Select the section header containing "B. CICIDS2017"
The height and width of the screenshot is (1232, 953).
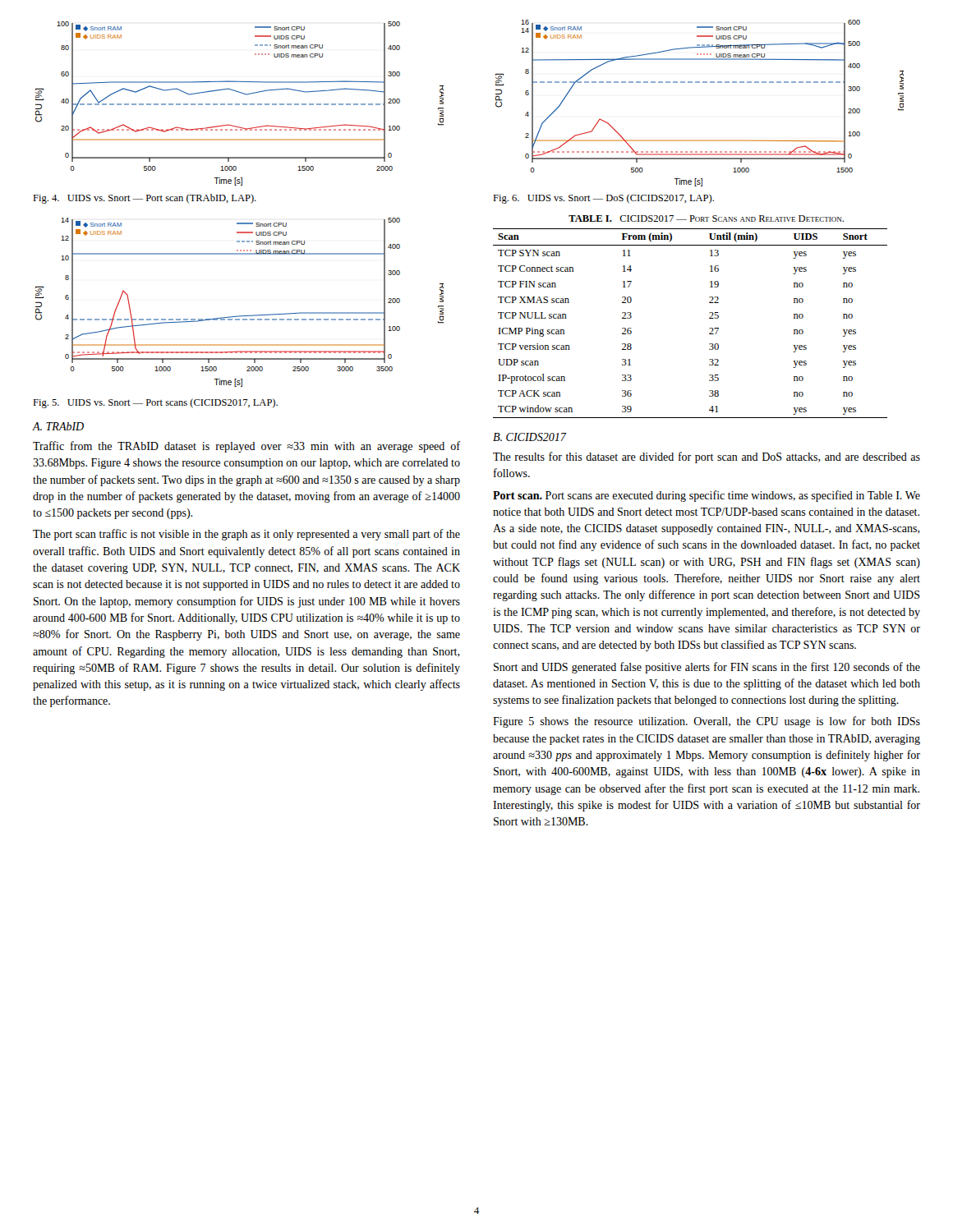click(529, 437)
